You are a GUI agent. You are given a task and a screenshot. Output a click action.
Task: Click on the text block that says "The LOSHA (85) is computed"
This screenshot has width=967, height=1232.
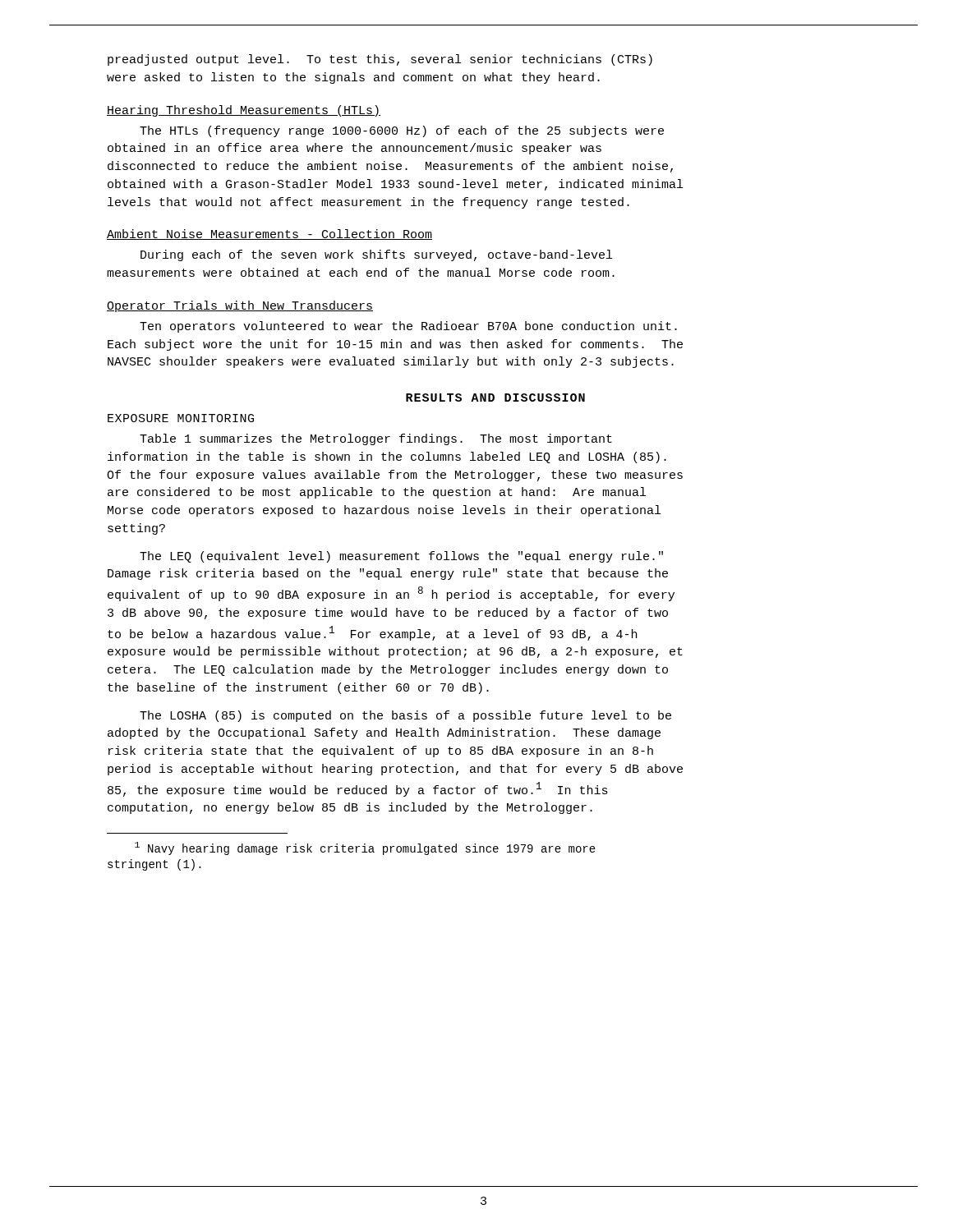point(395,763)
